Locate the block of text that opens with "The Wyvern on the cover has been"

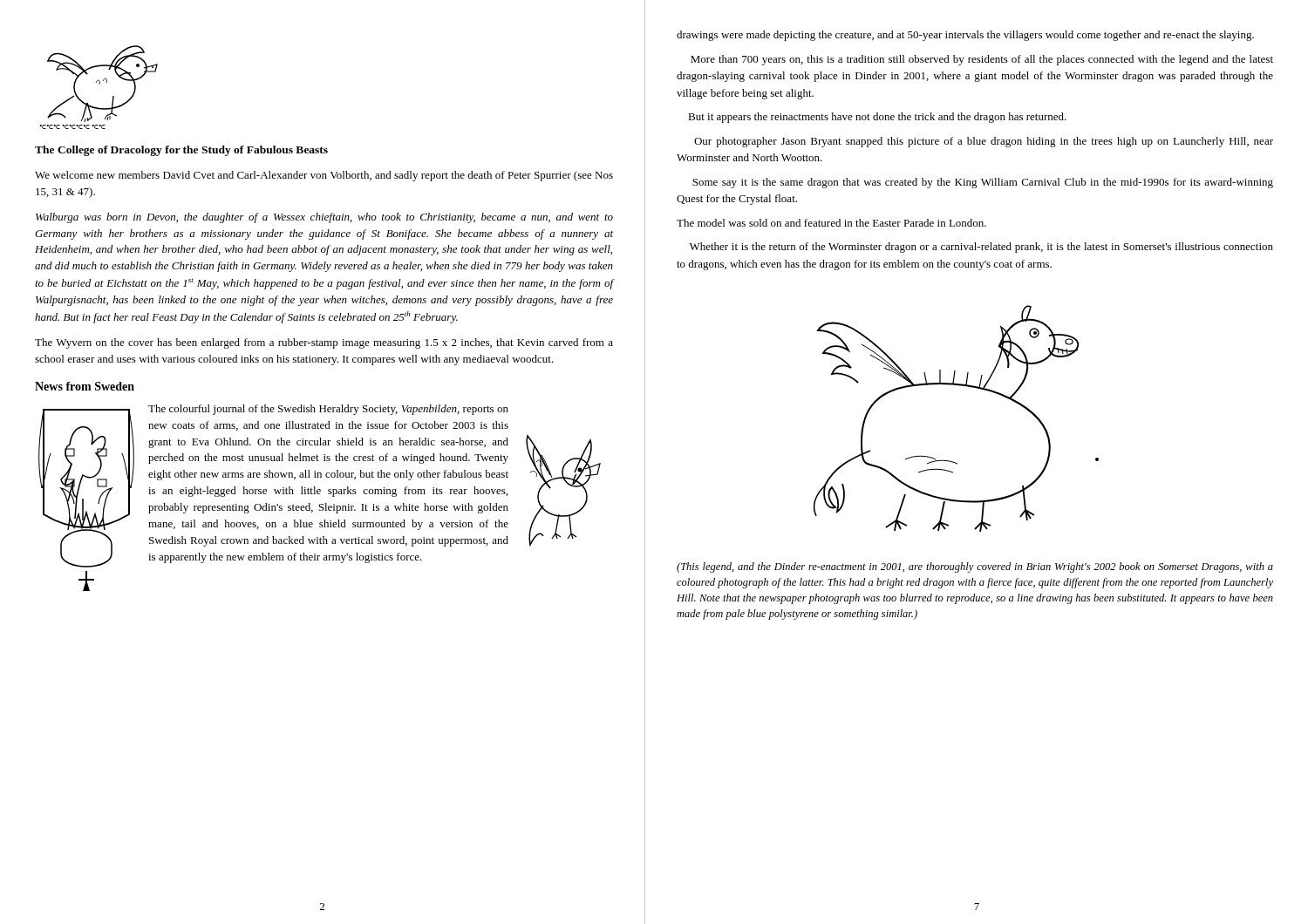tap(324, 351)
